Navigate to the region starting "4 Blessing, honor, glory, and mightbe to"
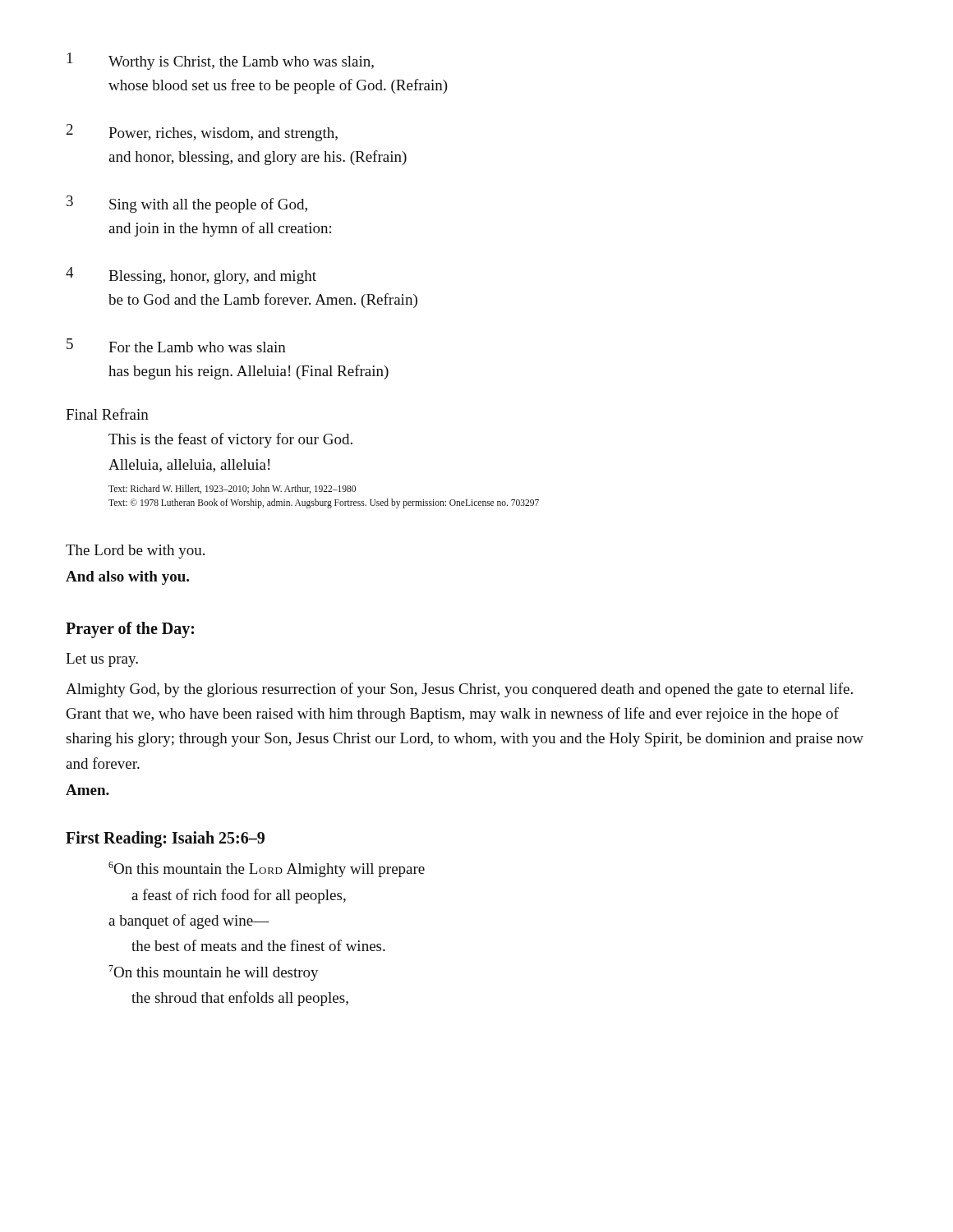953x1232 pixels. [x=242, y=288]
